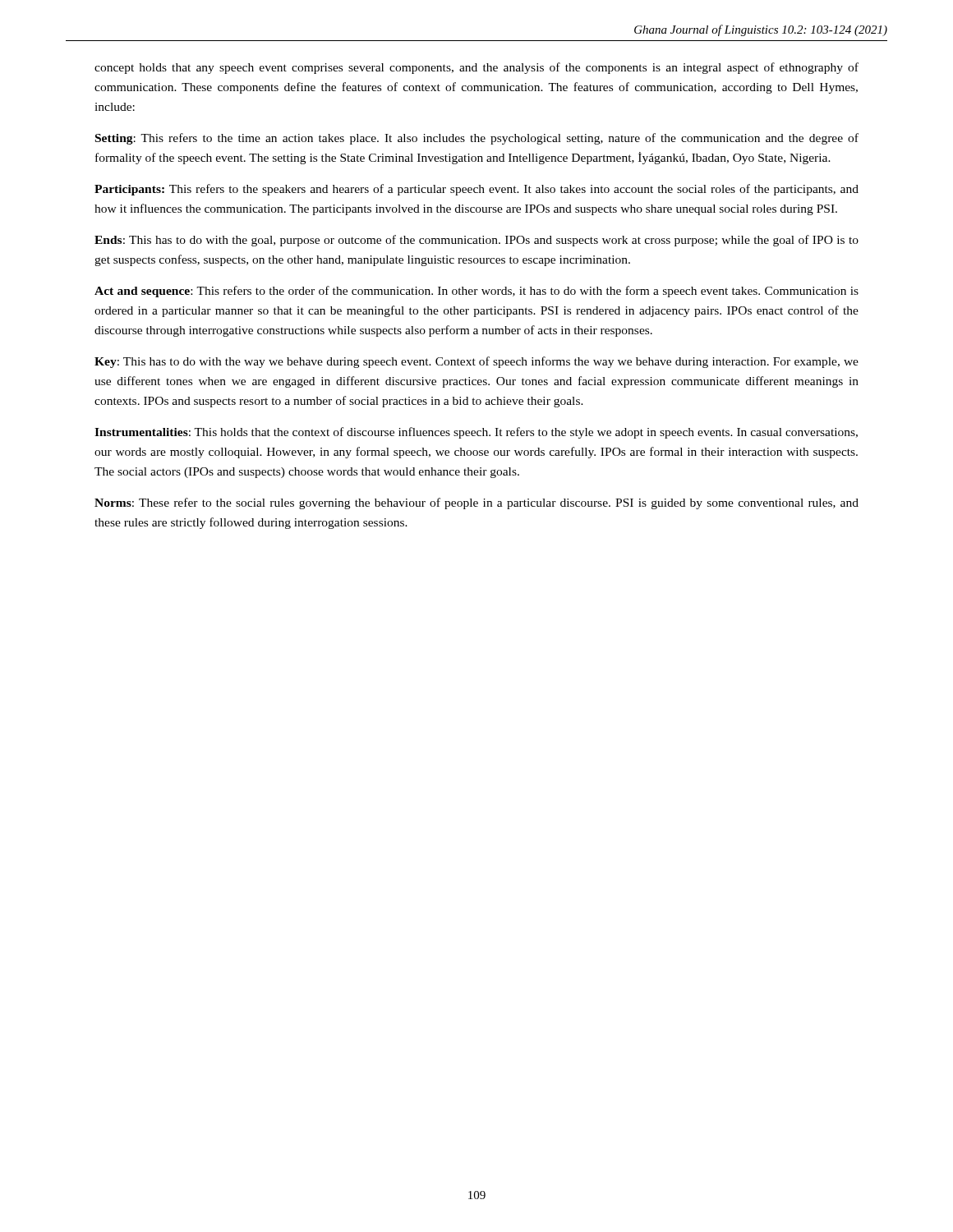Locate the text block that reads "Norms: These refer to the social rules governing"
Viewport: 953px width, 1232px height.
click(476, 513)
